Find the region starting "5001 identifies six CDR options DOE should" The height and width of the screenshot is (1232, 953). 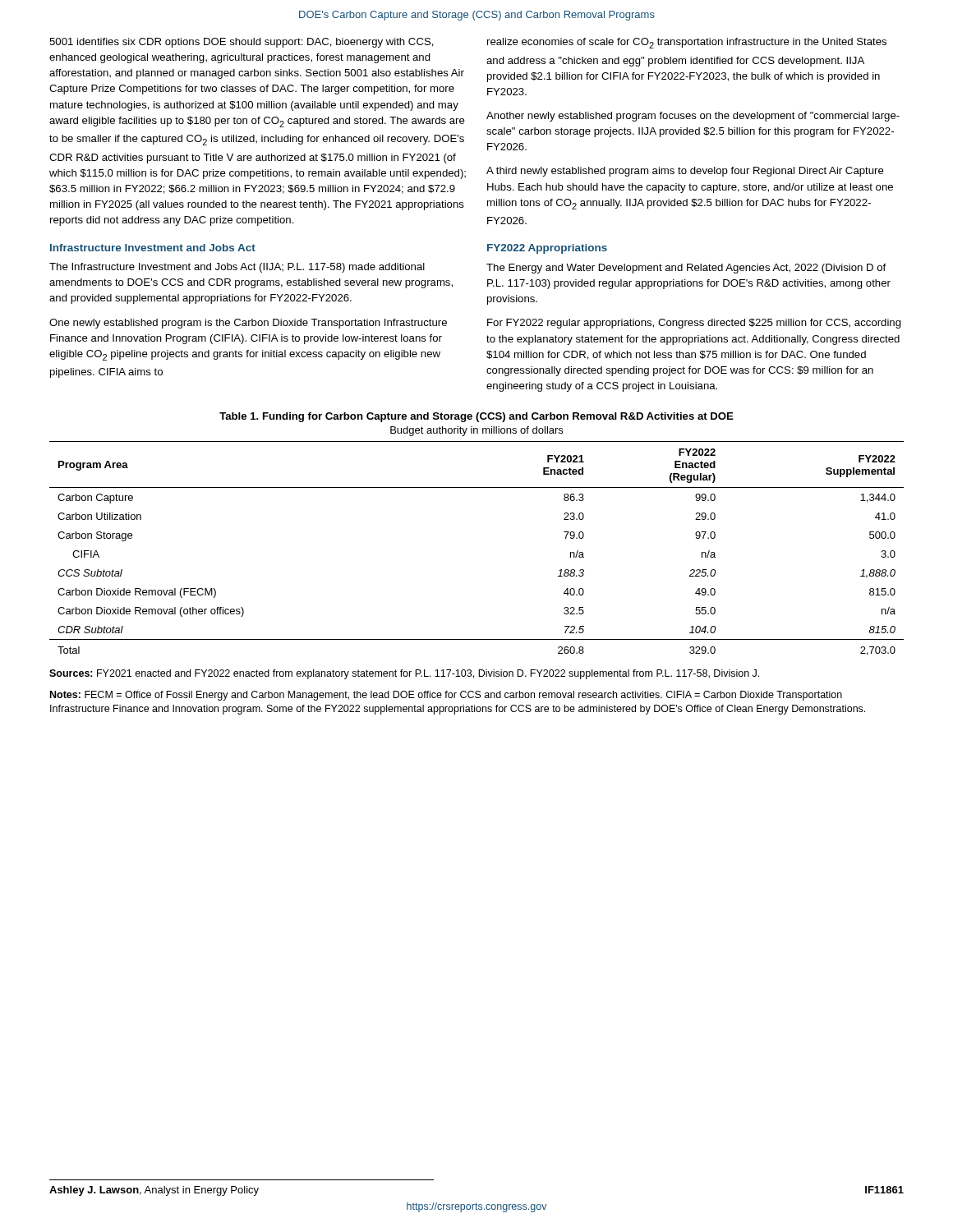[x=258, y=131]
